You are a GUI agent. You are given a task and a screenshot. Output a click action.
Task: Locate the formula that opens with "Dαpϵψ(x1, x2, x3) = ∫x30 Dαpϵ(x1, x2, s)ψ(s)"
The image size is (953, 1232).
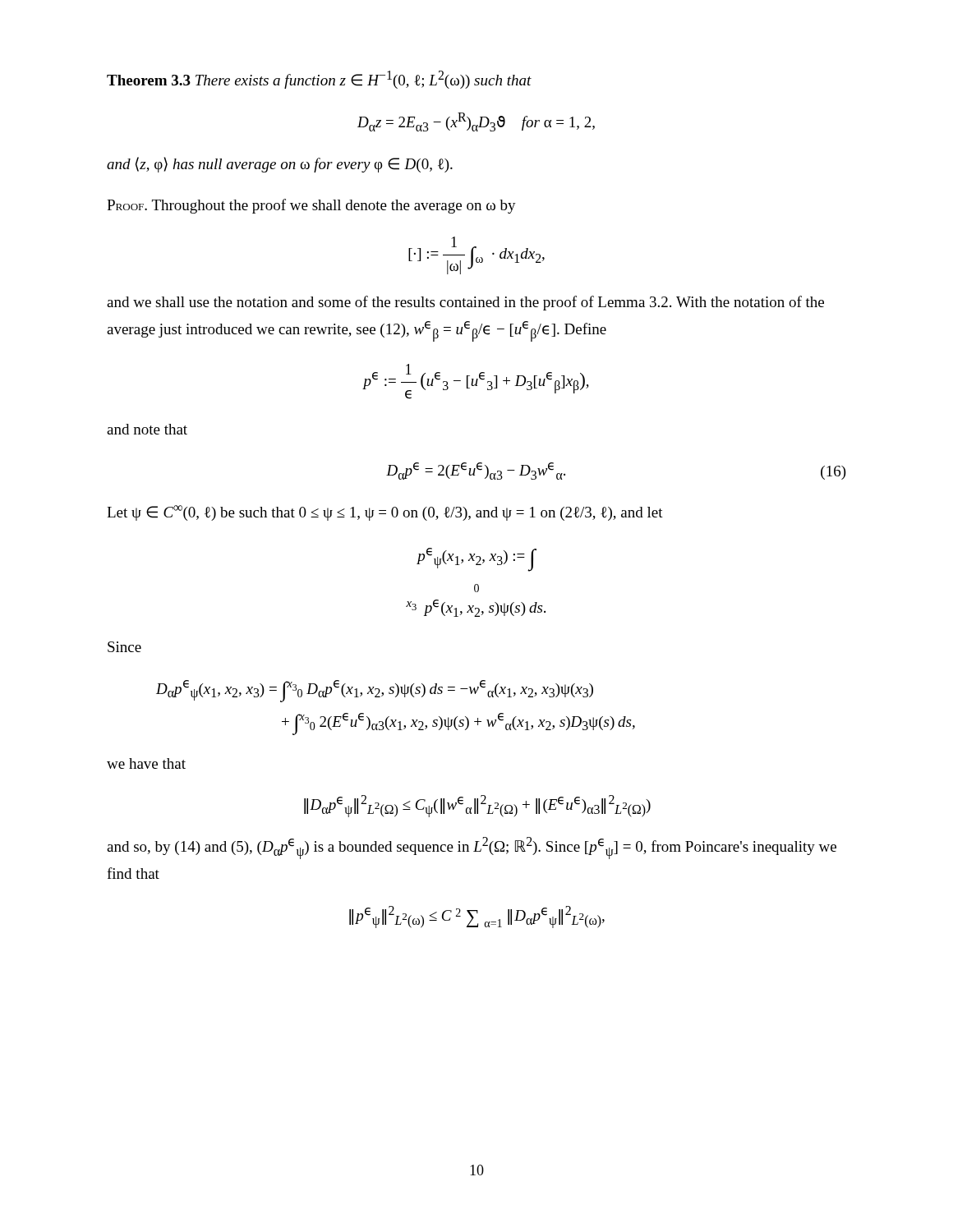(x=396, y=707)
